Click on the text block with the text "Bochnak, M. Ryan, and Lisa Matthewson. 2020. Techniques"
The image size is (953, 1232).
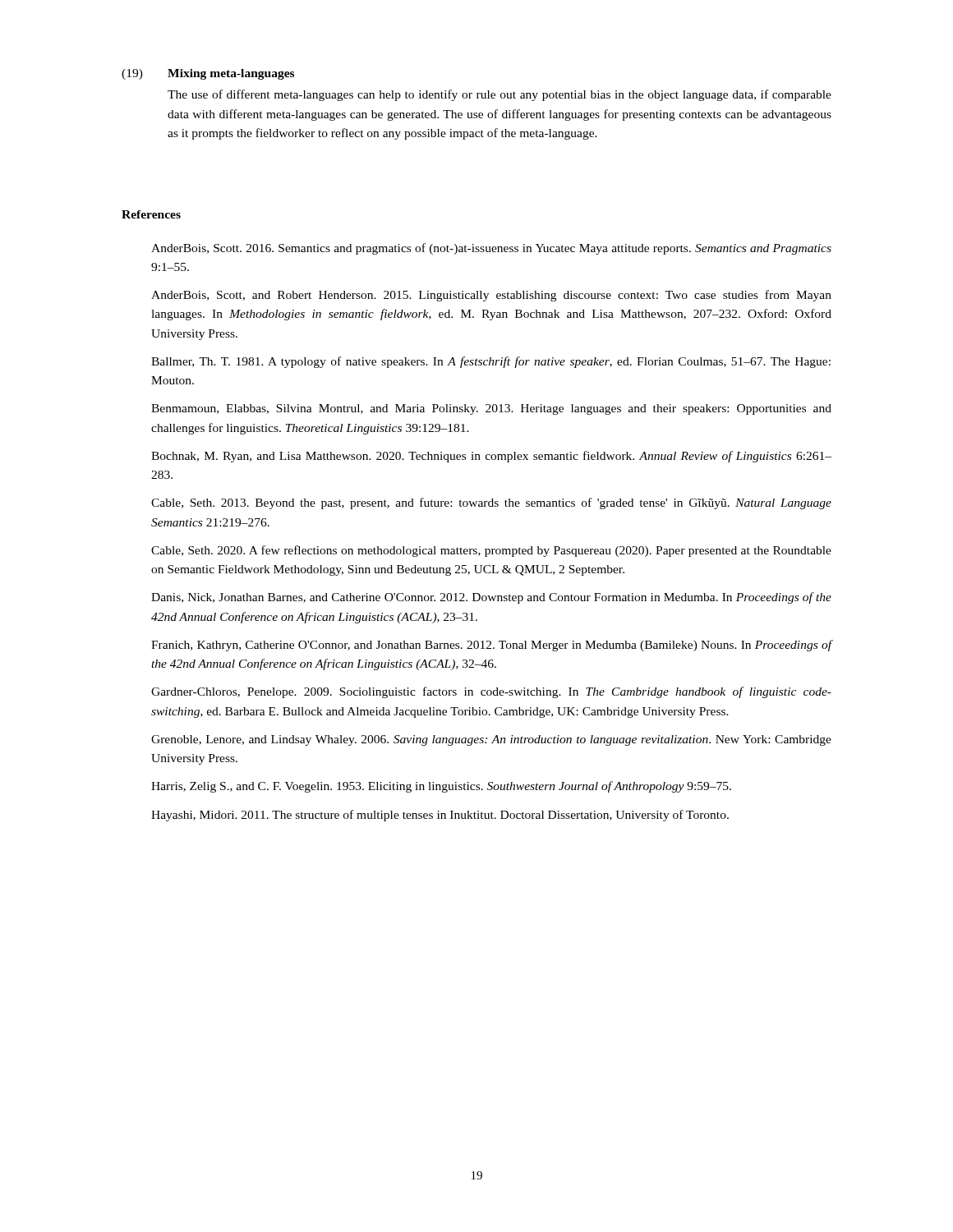click(x=476, y=465)
